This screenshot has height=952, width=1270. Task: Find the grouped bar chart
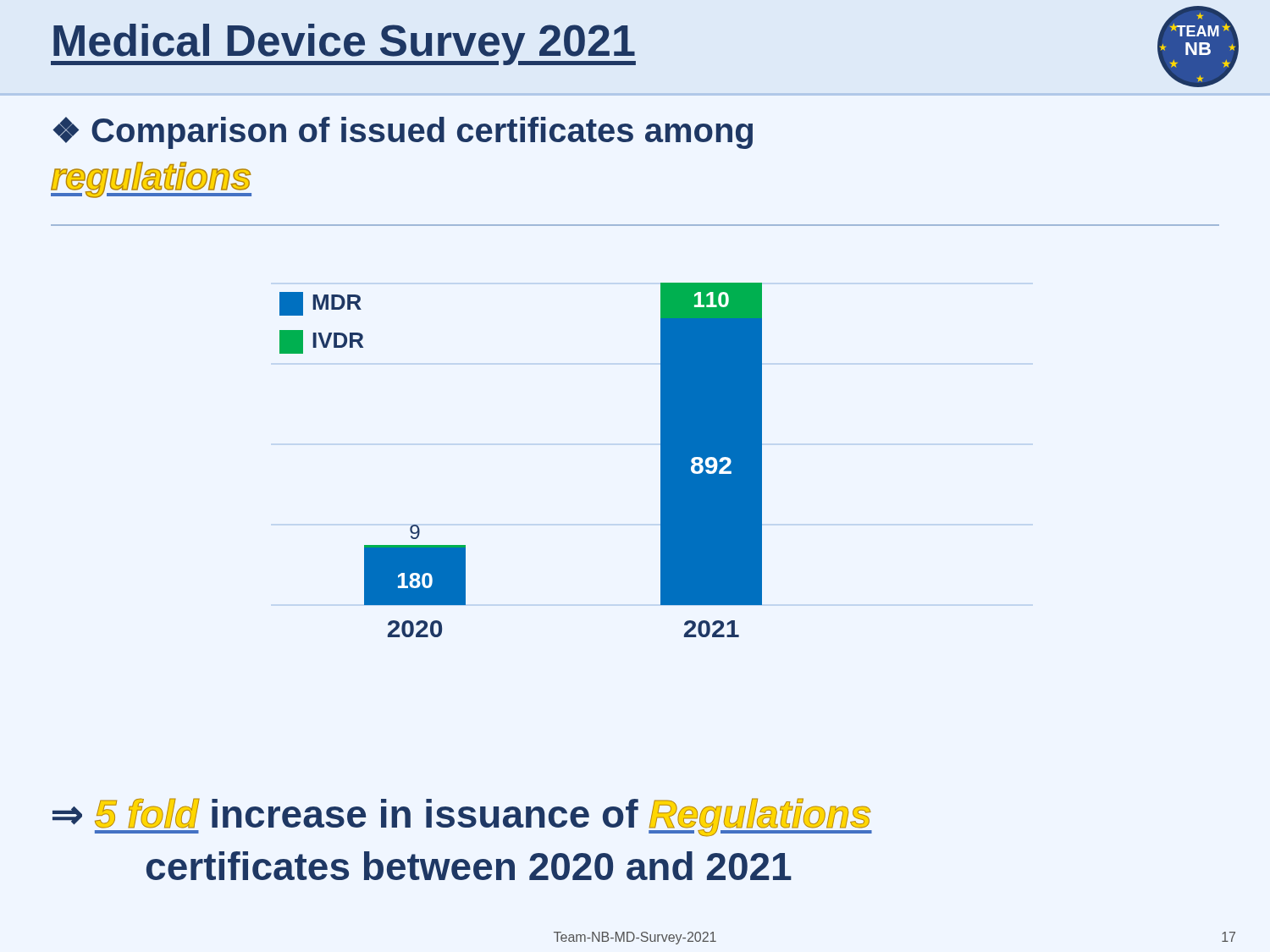643,453
